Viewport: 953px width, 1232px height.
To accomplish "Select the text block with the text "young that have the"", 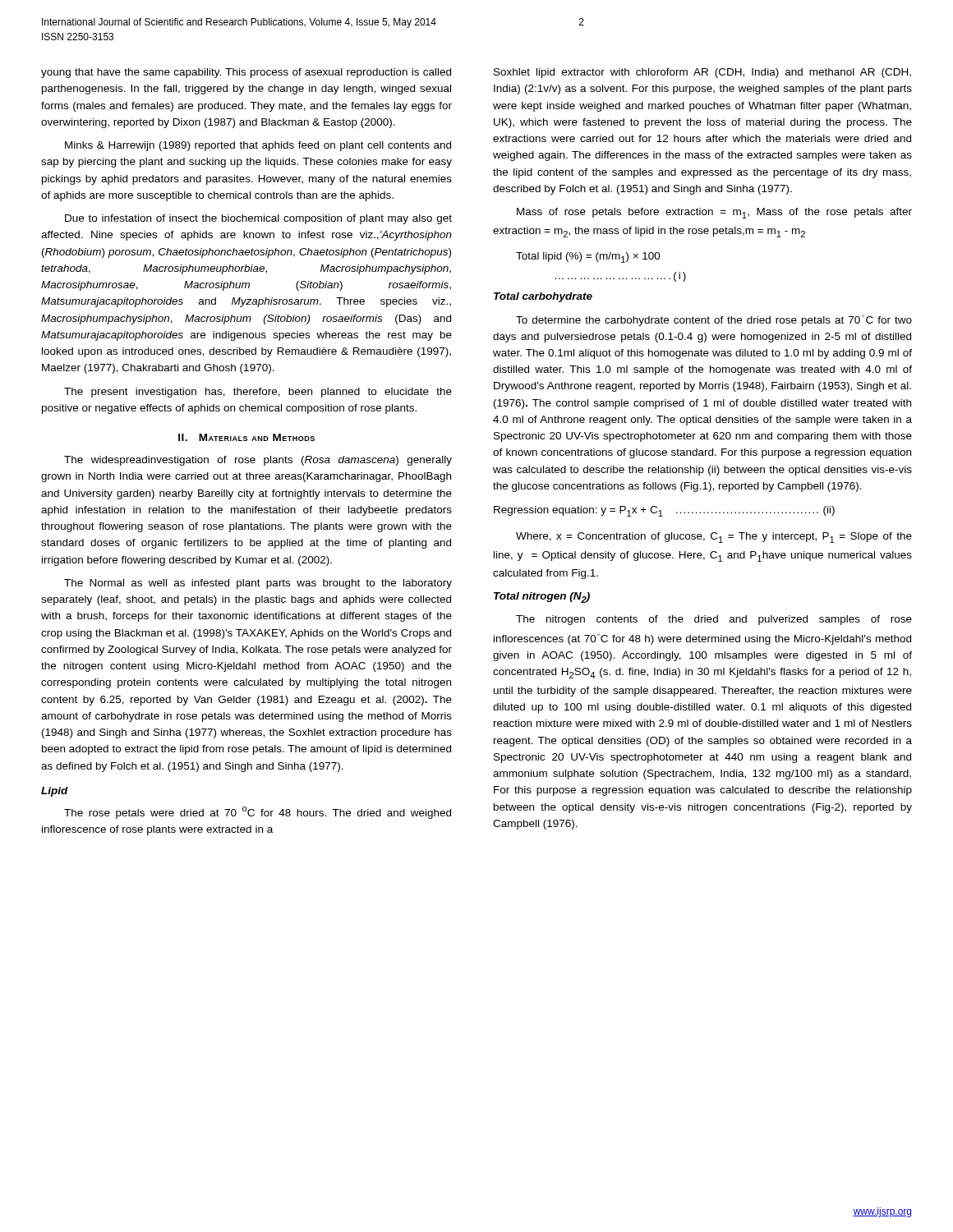I will (246, 97).
